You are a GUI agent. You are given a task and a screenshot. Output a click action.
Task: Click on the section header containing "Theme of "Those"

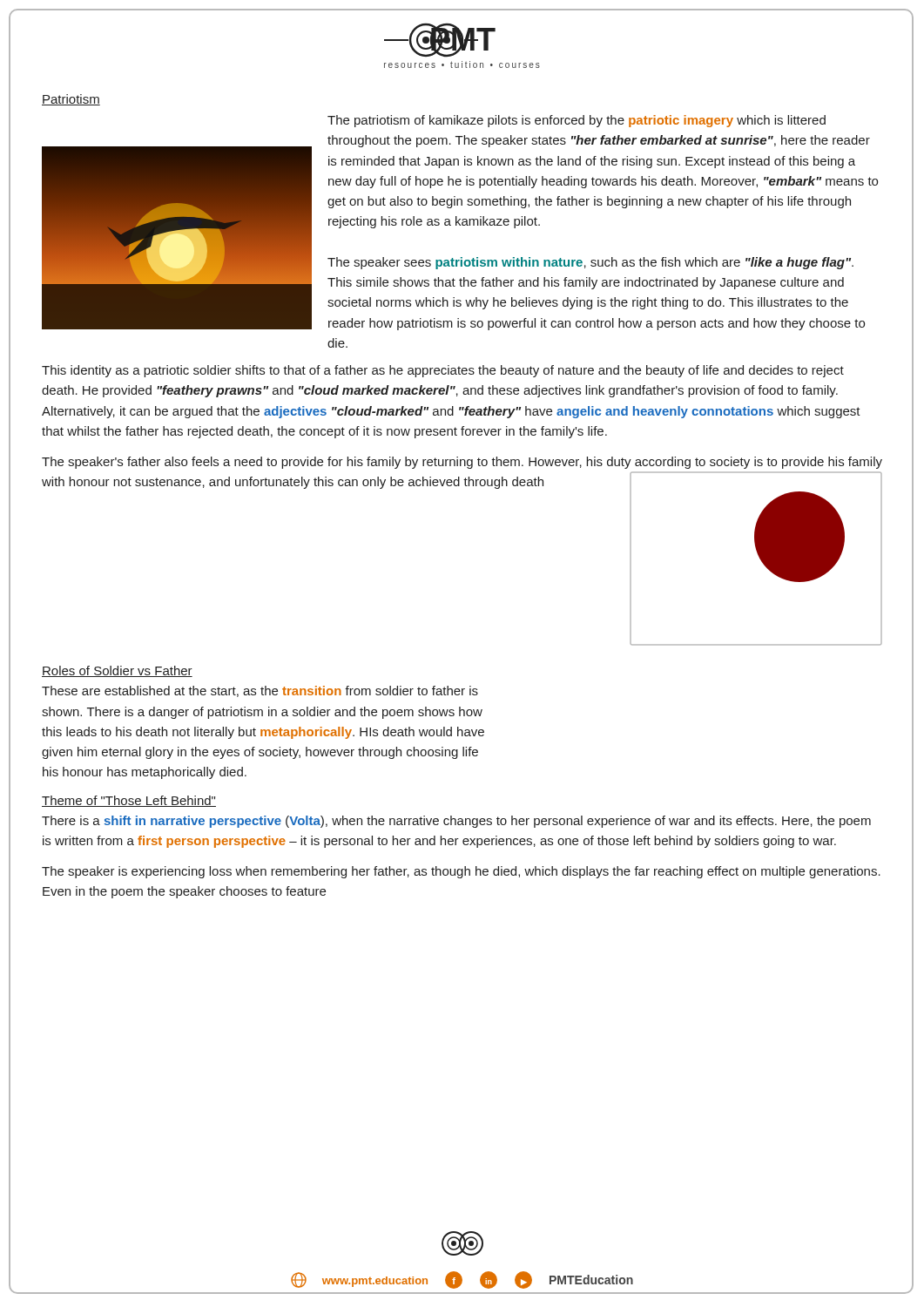pyautogui.click(x=129, y=800)
